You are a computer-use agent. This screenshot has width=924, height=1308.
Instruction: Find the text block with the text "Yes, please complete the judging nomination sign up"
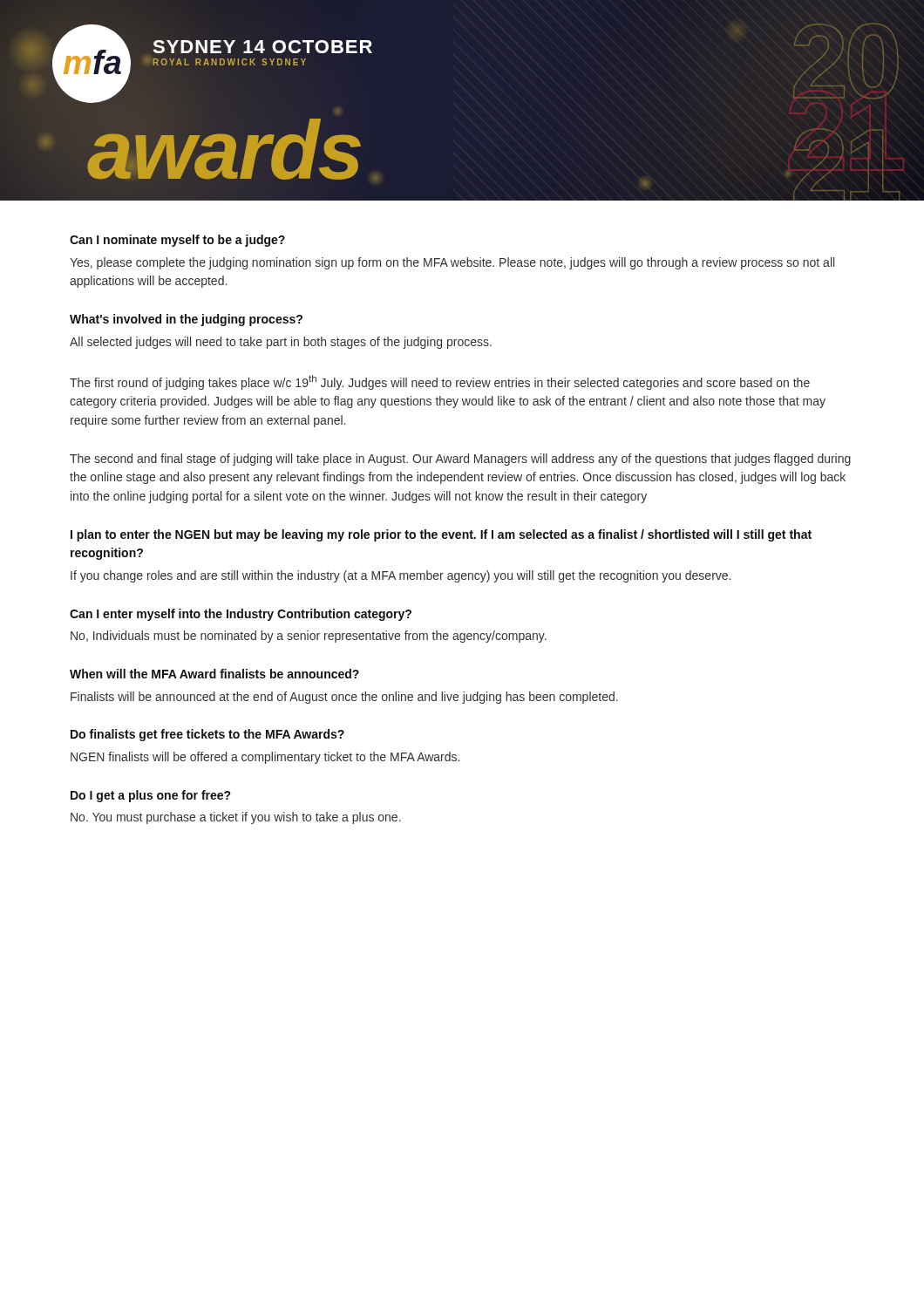452,272
